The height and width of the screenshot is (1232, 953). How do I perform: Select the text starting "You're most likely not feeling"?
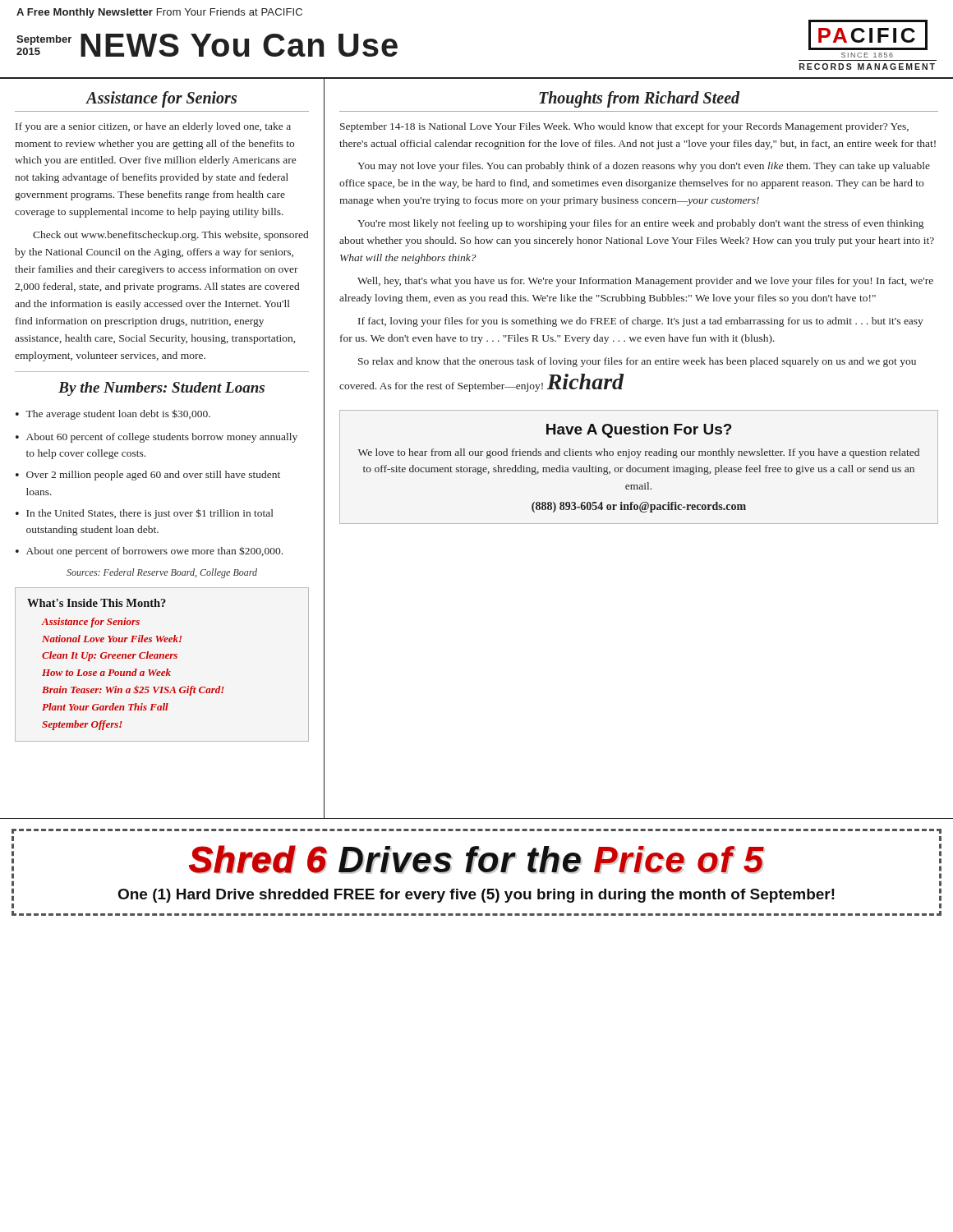(x=637, y=240)
